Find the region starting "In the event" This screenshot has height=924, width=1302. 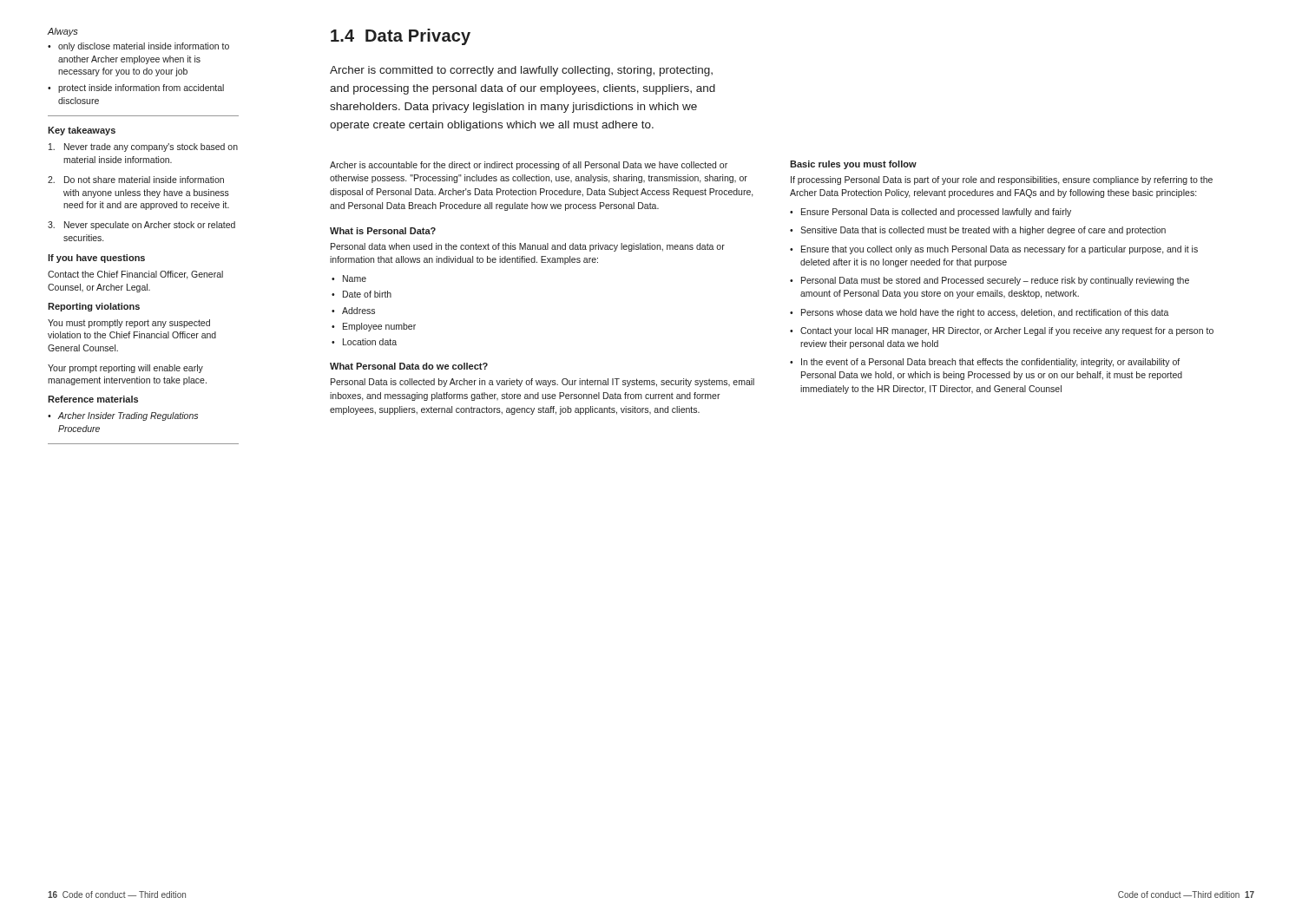pyautogui.click(x=991, y=375)
